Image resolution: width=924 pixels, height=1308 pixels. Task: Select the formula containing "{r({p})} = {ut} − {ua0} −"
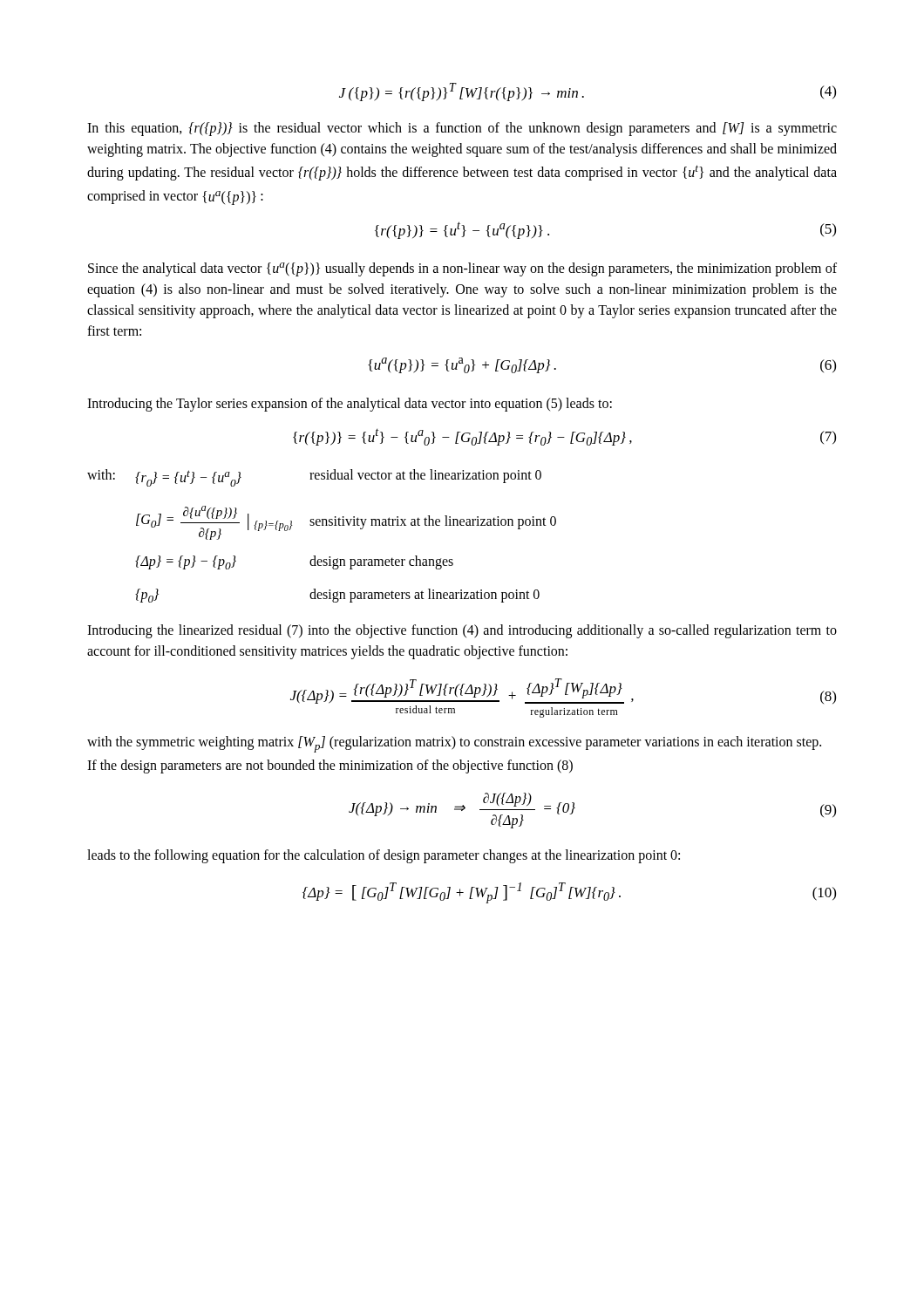564,437
